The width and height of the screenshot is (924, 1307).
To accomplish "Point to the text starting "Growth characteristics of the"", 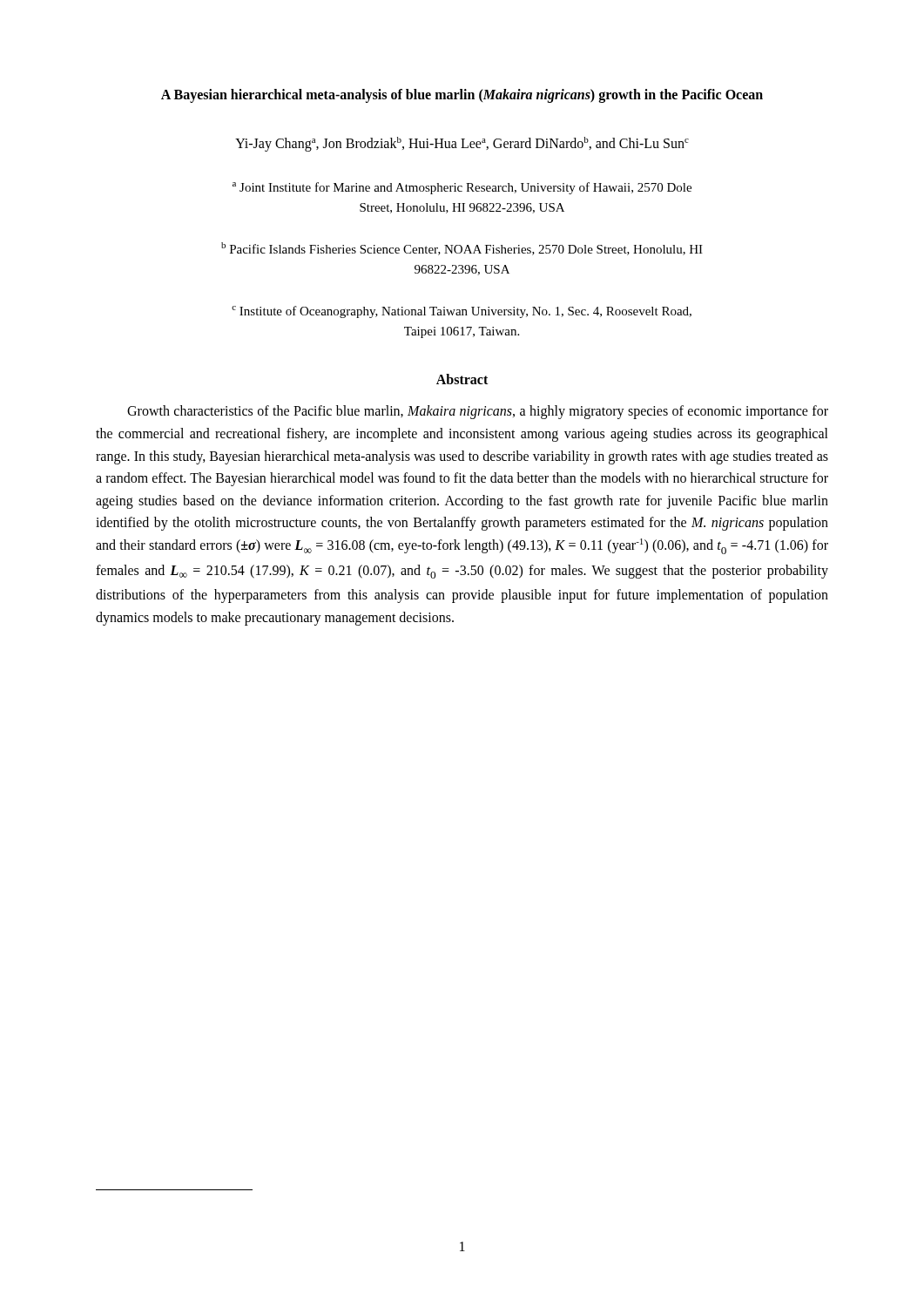I will [462, 514].
